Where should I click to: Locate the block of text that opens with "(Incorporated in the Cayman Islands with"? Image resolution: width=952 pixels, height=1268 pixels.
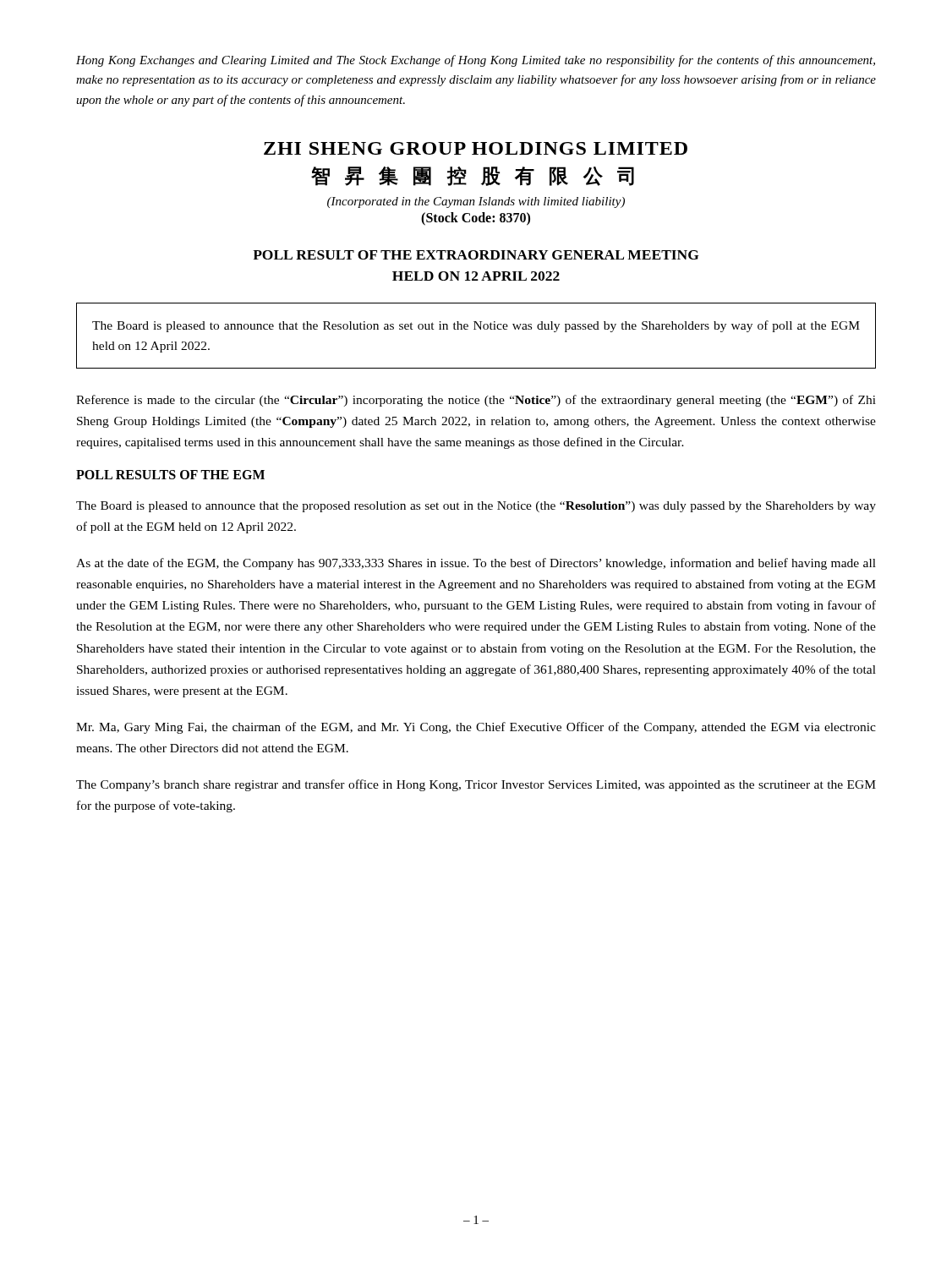(476, 201)
